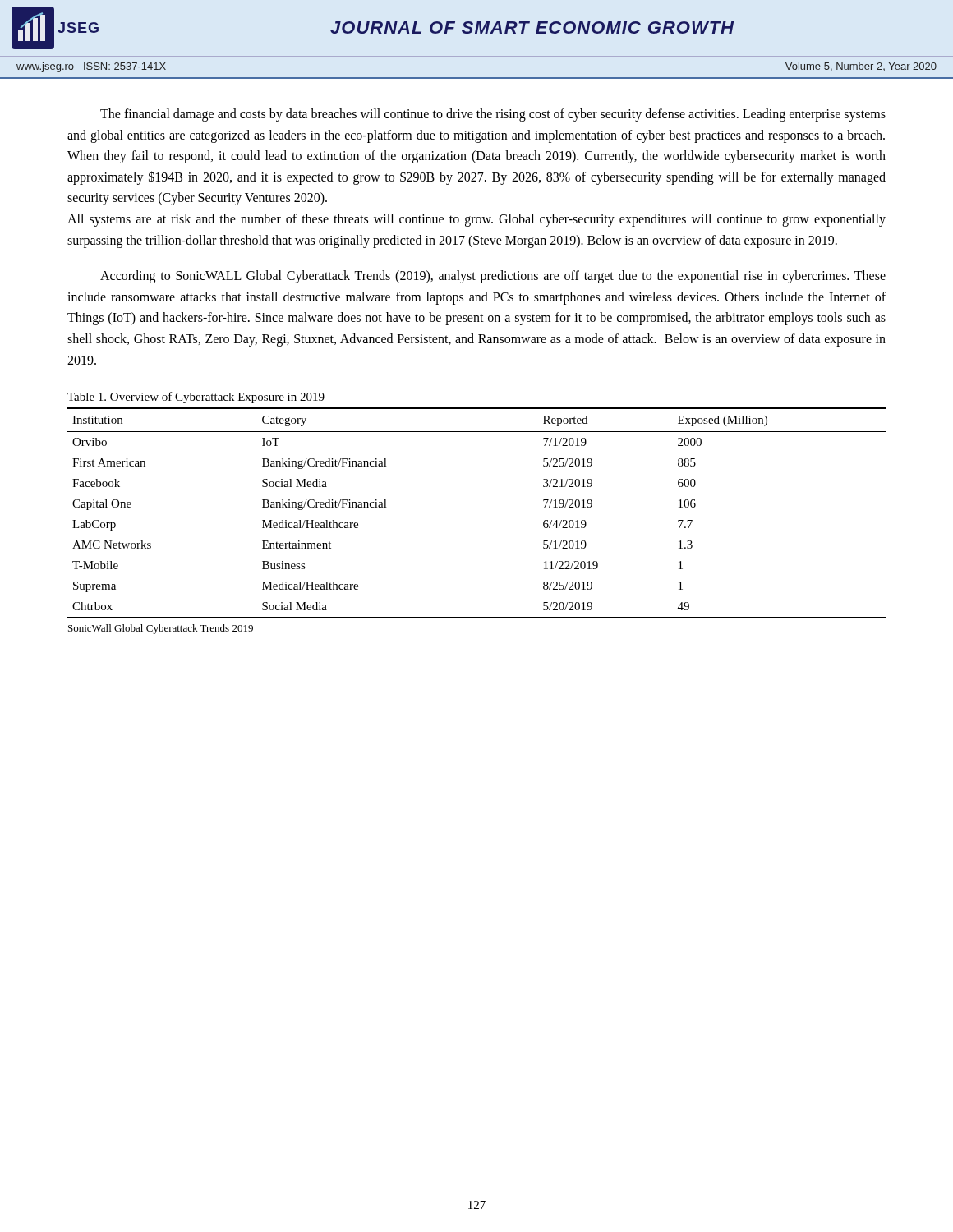Image resolution: width=953 pixels, height=1232 pixels.
Task: Locate the table
Action: (x=476, y=513)
